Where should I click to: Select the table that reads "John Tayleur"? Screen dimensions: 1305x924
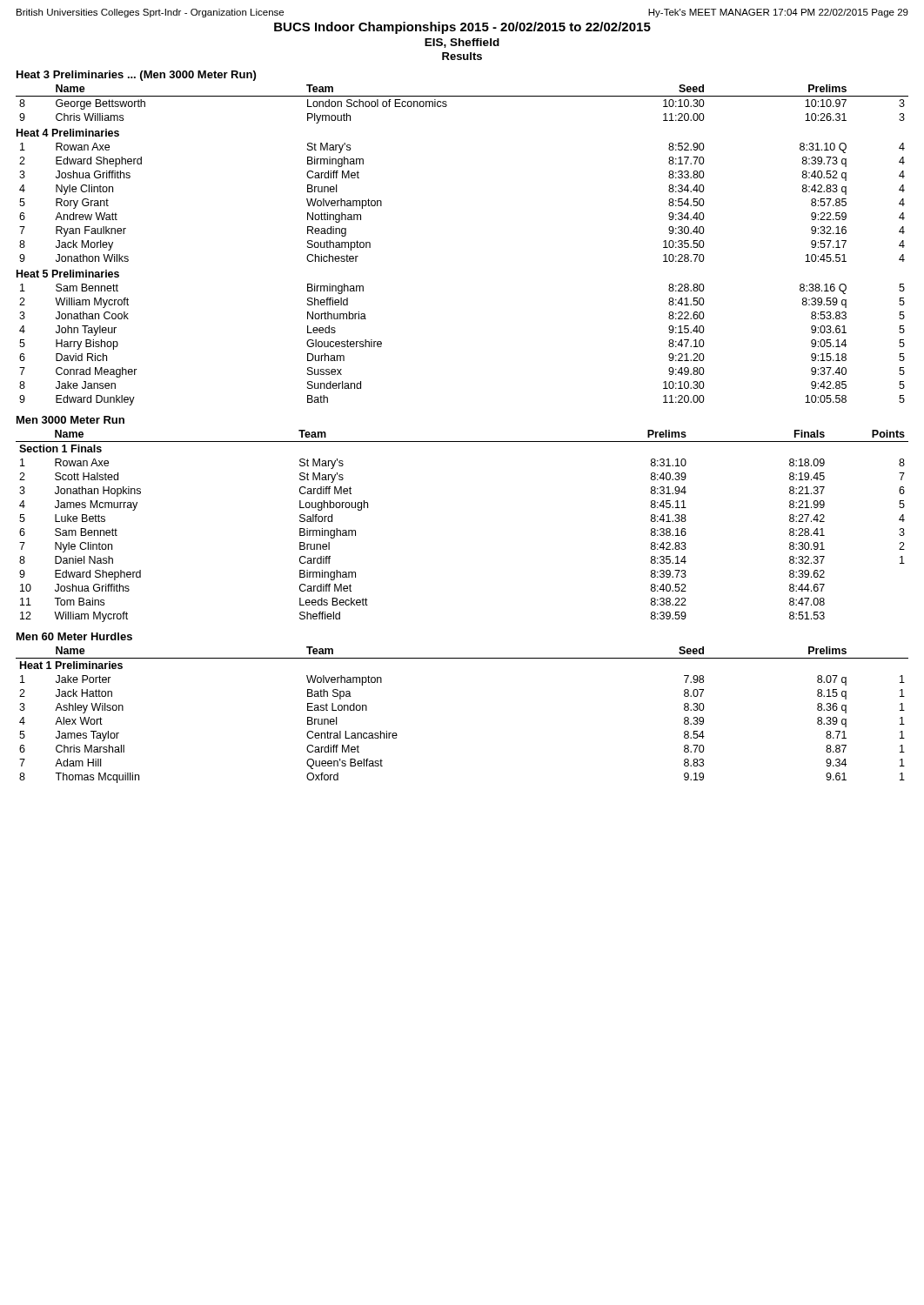click(462, 344)
